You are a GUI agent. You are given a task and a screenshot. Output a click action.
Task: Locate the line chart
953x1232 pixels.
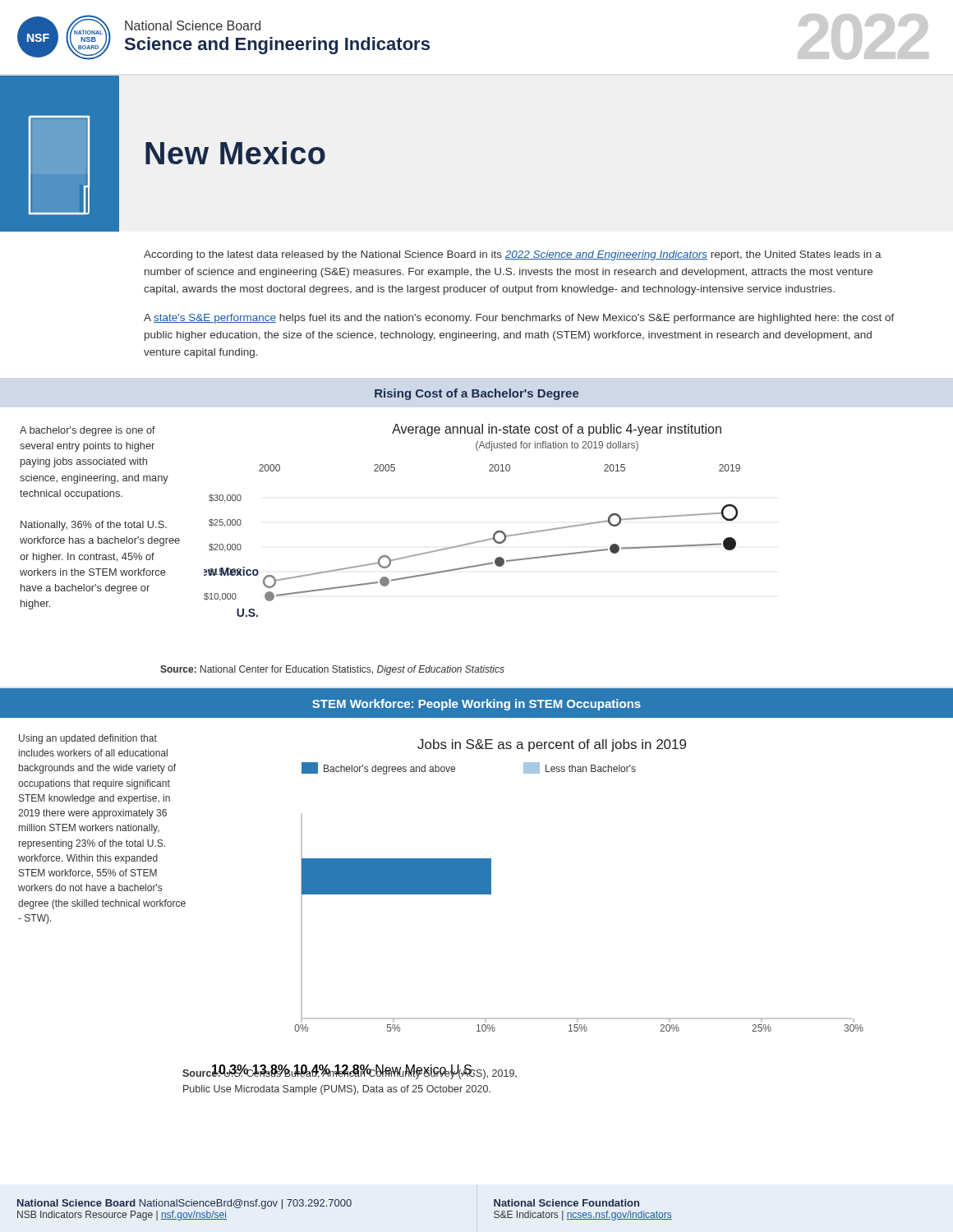[x=574, y=537]
